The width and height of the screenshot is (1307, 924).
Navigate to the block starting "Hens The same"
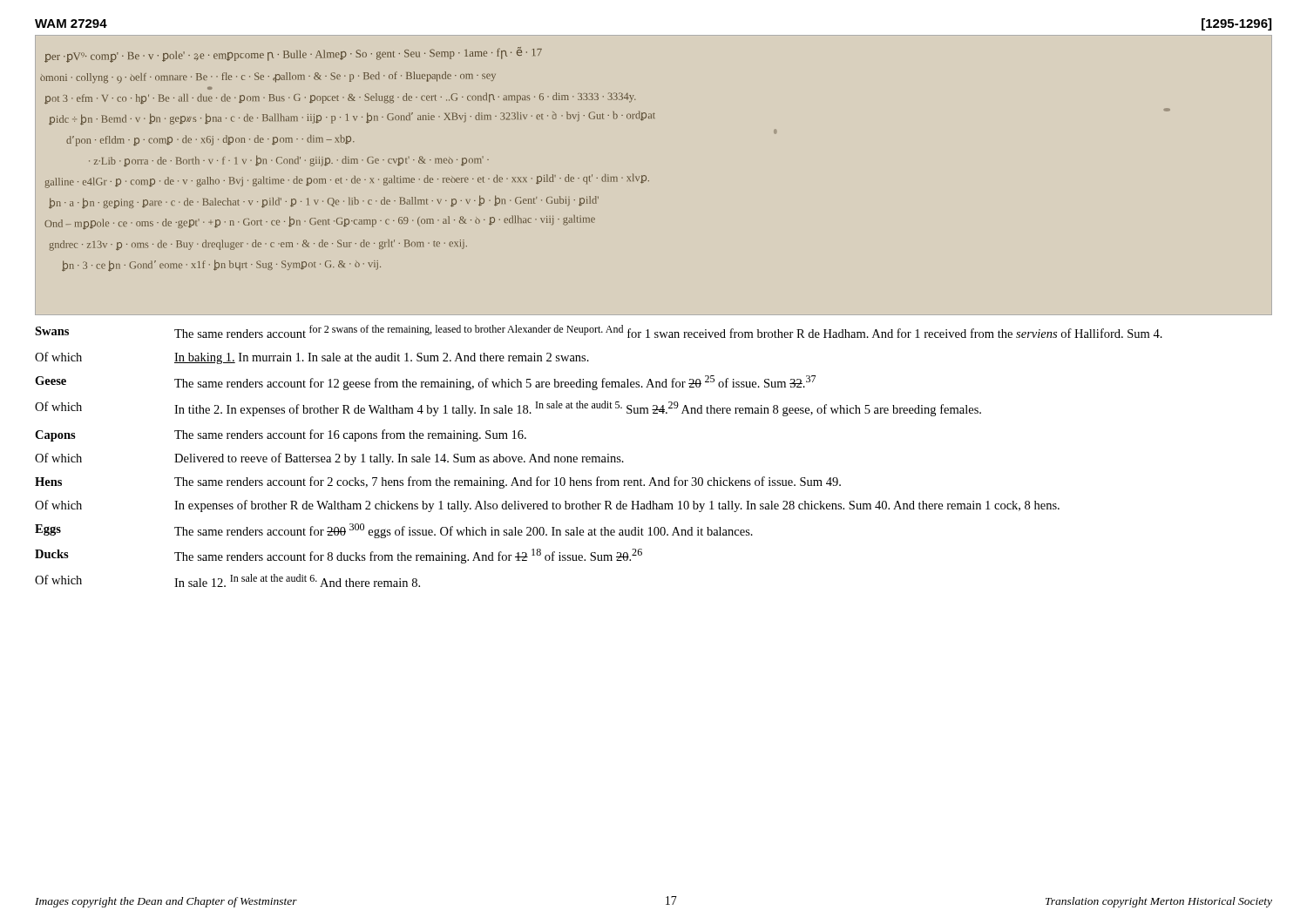click(654, 482)
